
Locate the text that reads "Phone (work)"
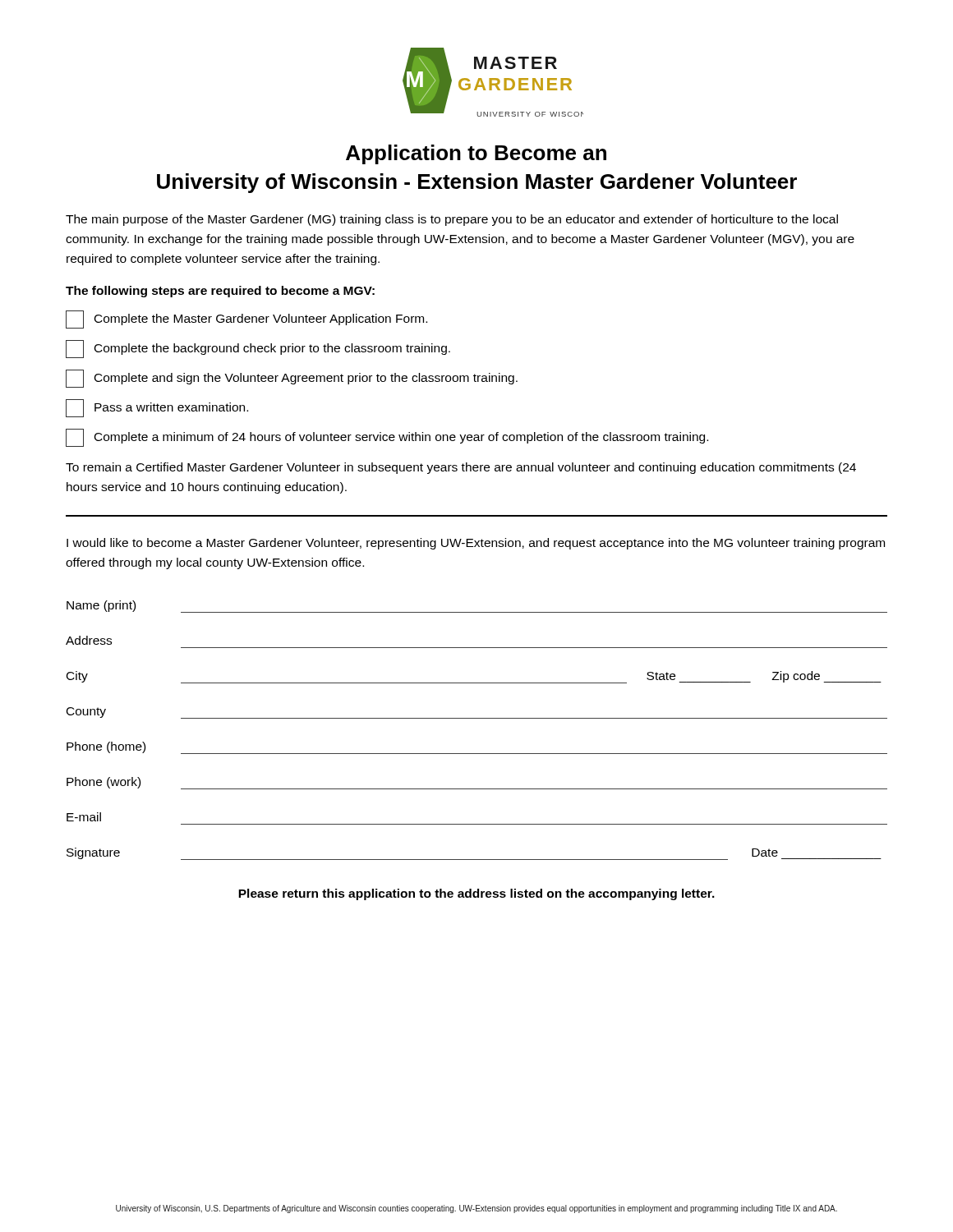tap(476, 781)
